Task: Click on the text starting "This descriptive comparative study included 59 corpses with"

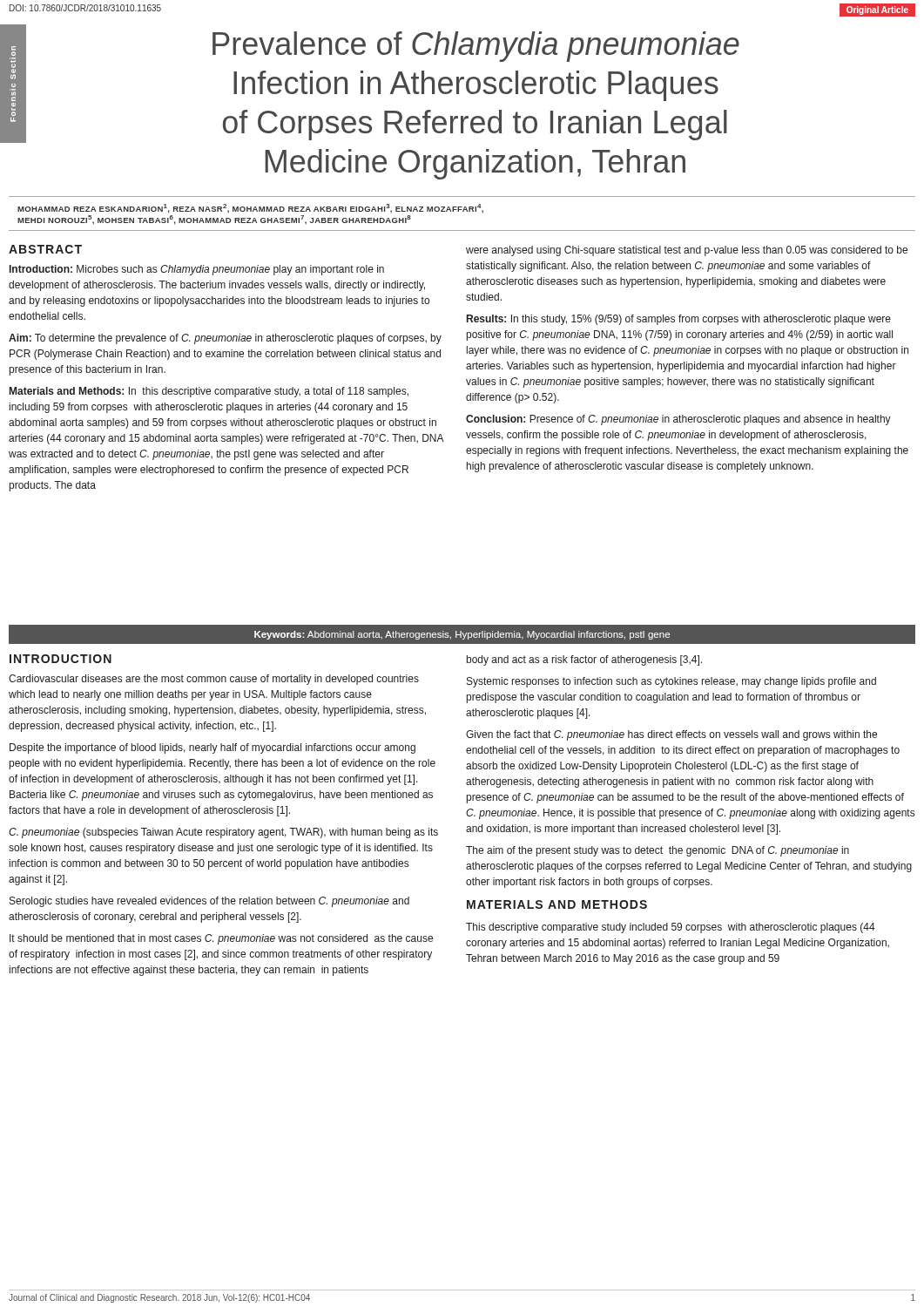Action: click(x=678, y=943)
